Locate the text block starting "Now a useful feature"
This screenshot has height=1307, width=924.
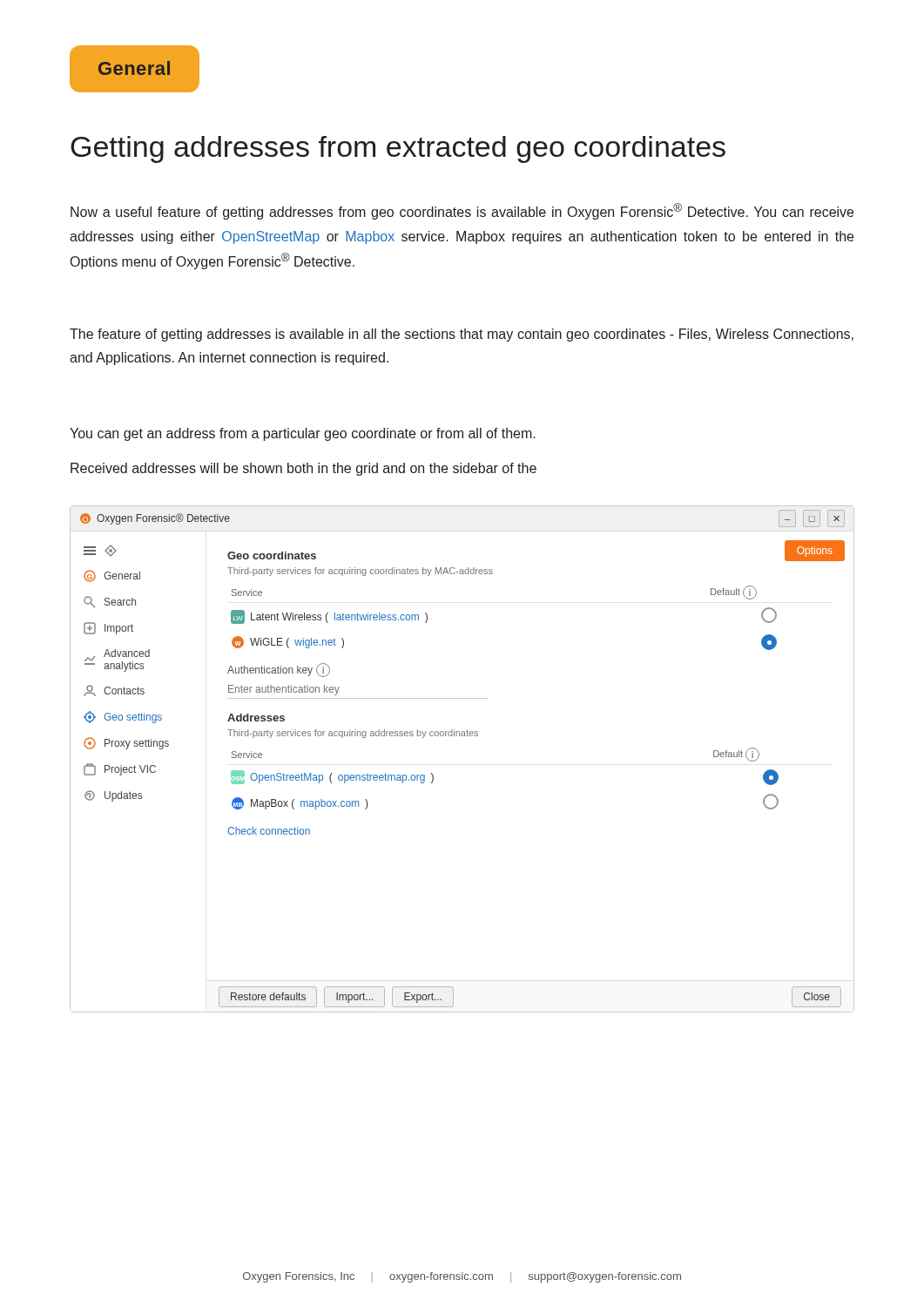(462, 235)
